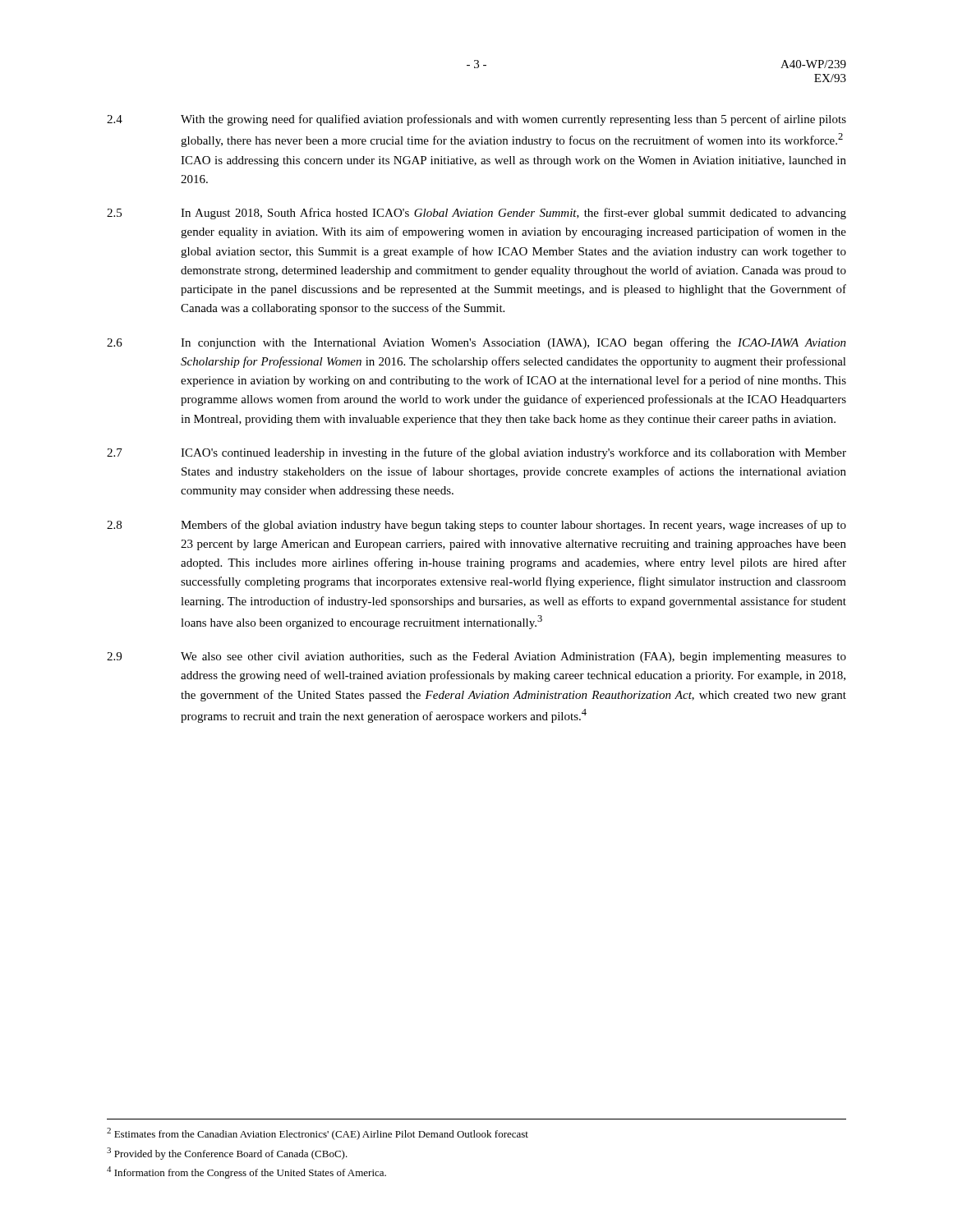Point to the passage starting "6 In conjunction with the"
The height and width of the screenshot is (1232, 953).
(x=476, y=381)
